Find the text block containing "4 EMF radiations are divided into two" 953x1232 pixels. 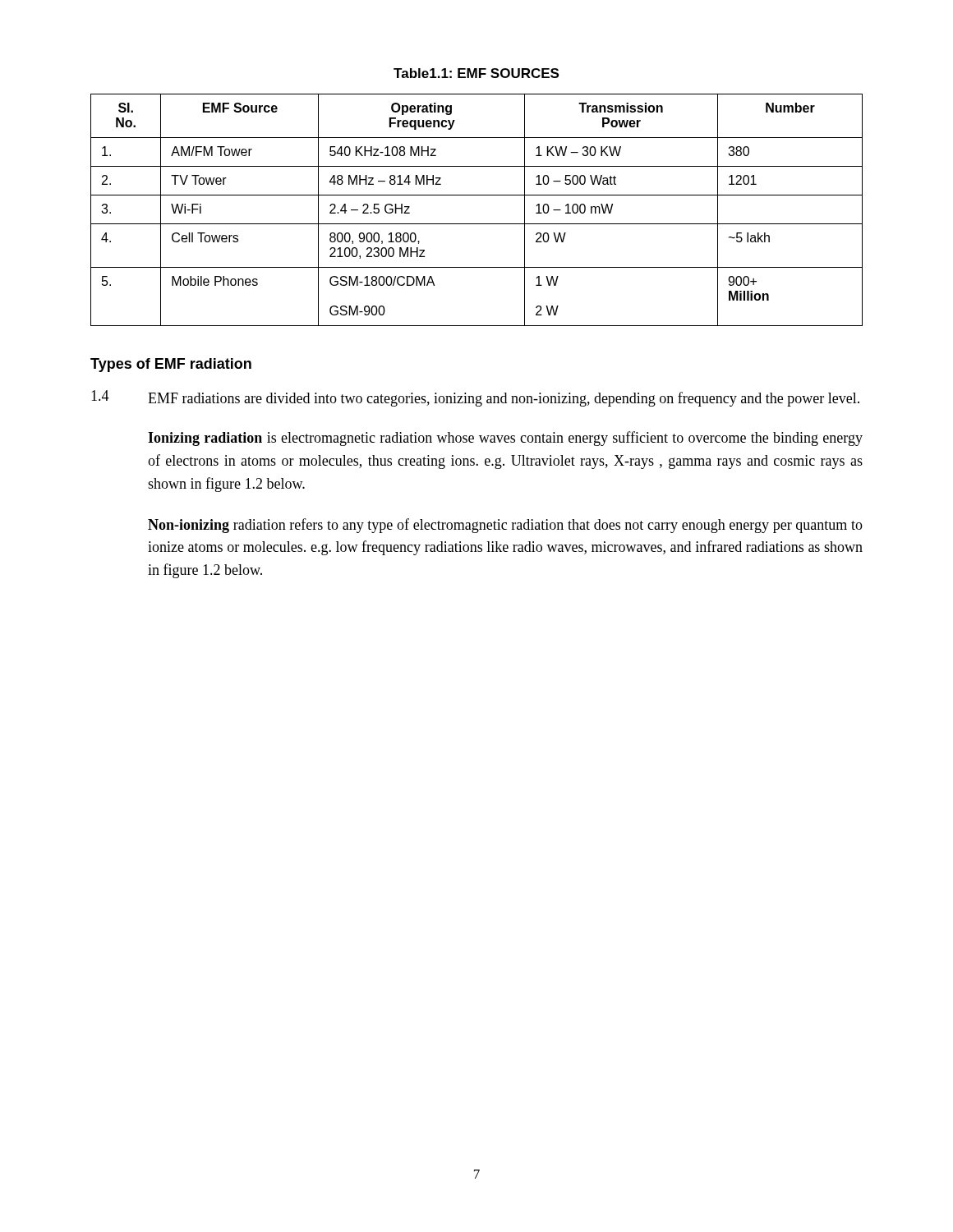point(476,399)
